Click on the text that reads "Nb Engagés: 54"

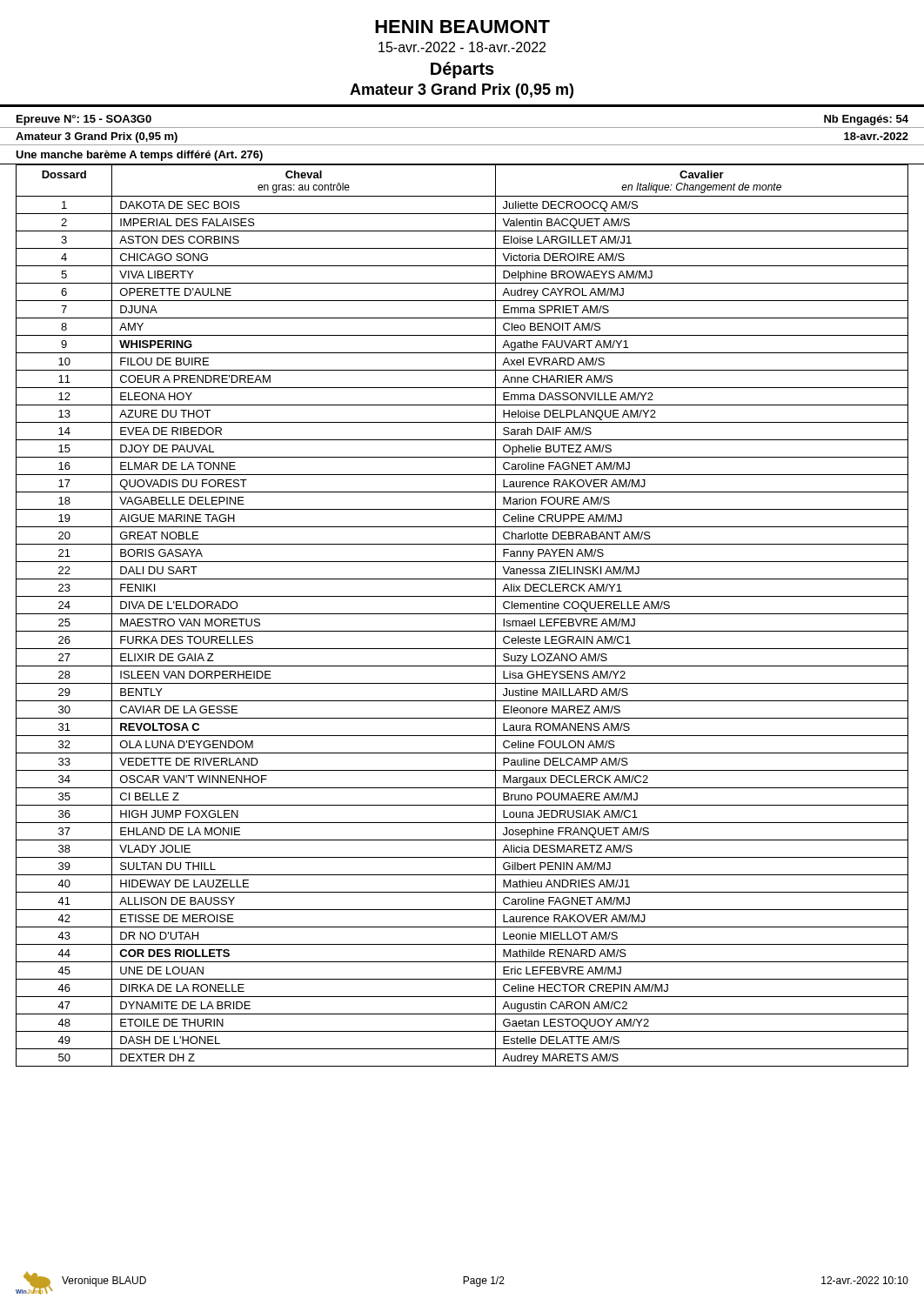[x=866, y=119]
